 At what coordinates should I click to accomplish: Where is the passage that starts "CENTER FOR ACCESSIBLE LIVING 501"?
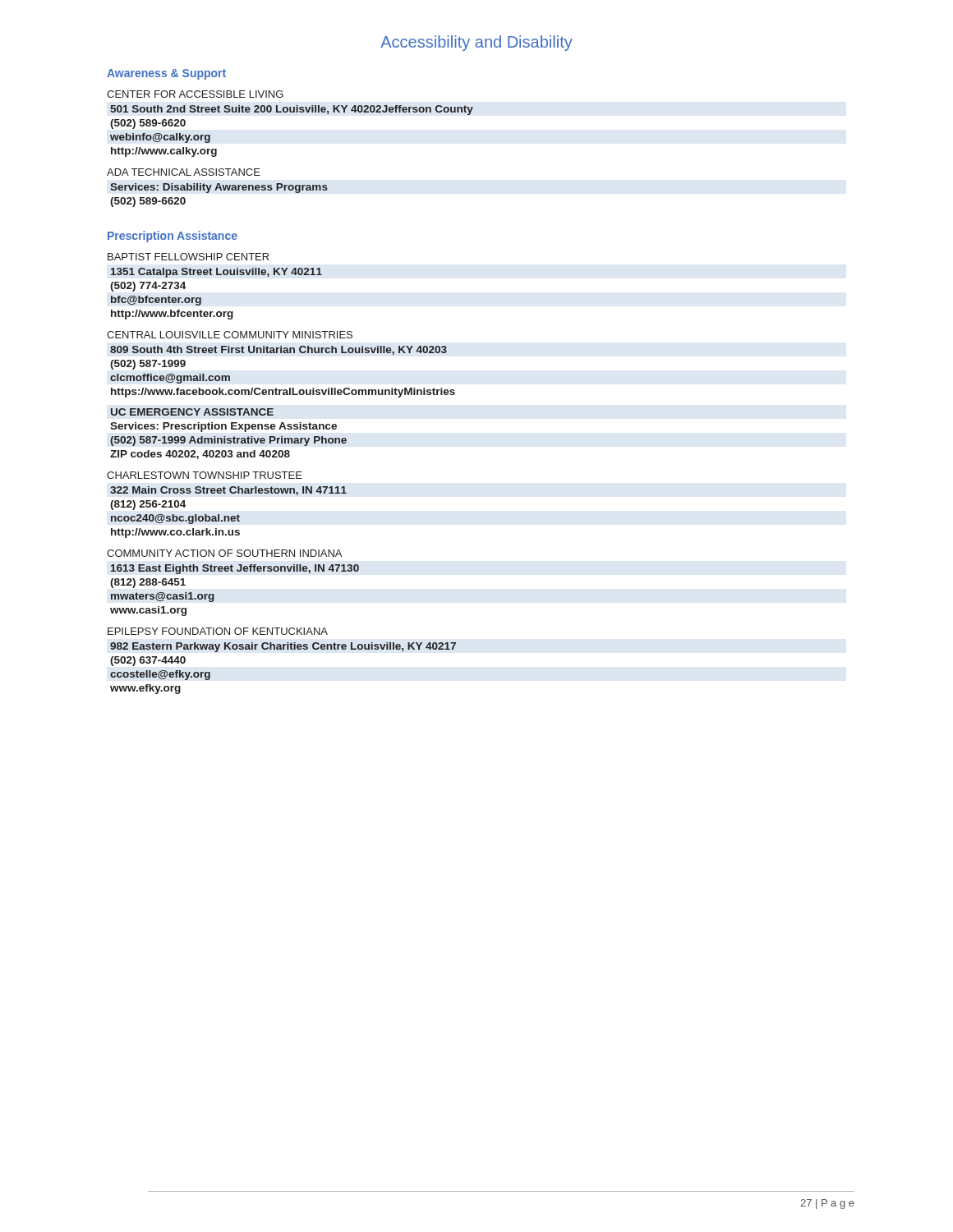coord(476,123)
